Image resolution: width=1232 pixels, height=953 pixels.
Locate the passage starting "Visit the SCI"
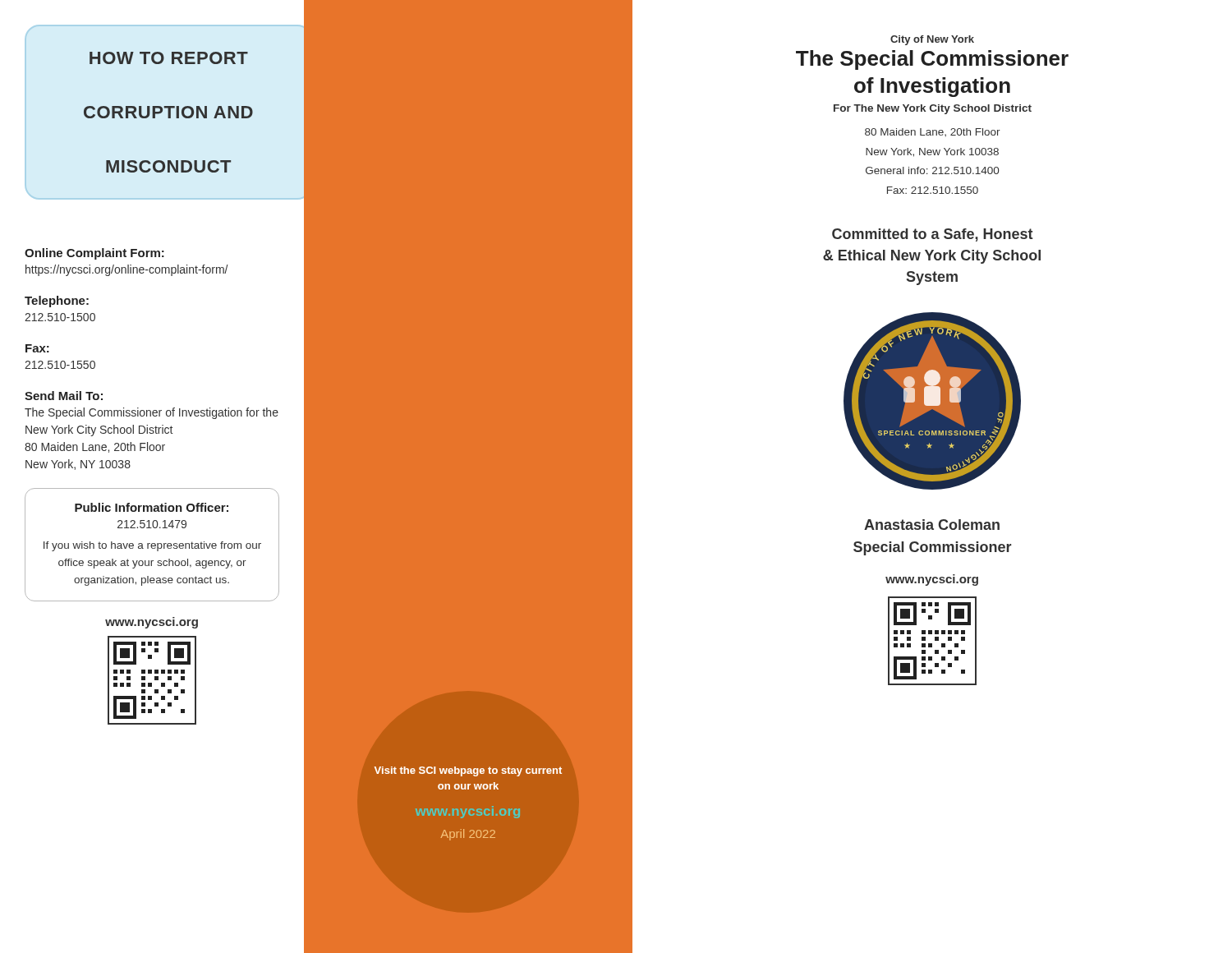point(468,802)
